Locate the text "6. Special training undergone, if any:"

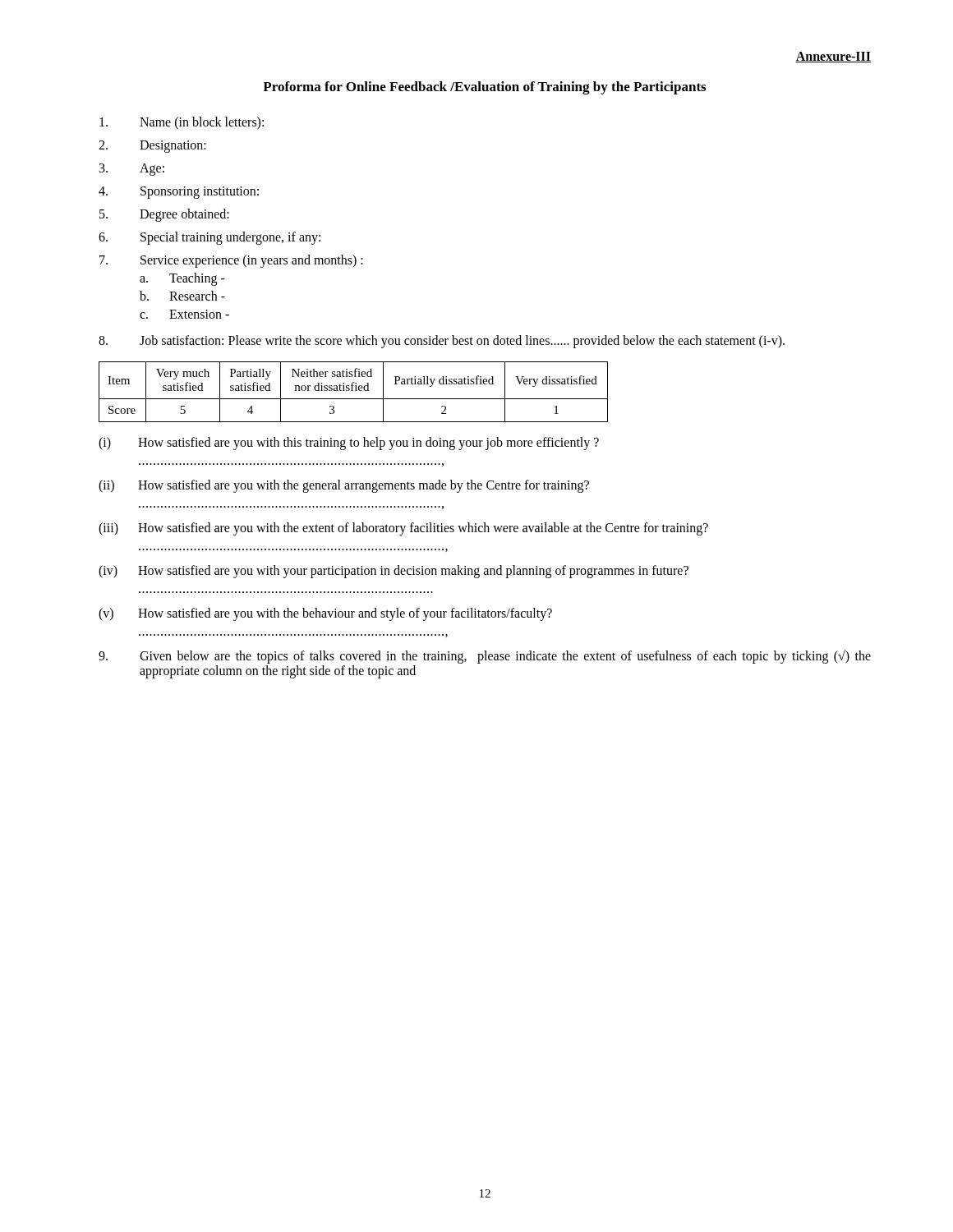click(209, 238)
